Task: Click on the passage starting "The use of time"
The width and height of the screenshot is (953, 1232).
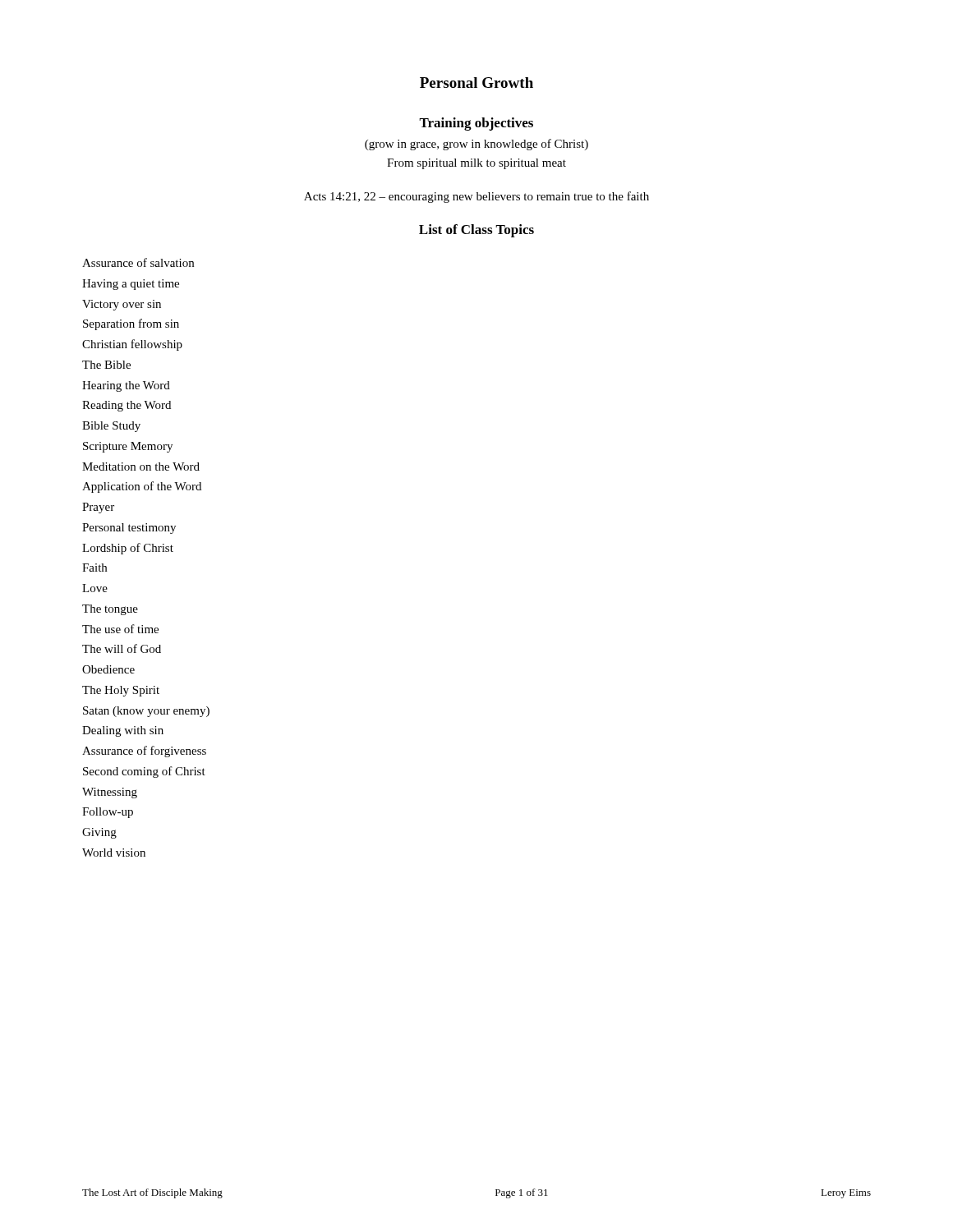Action: (x=121, y=629)
